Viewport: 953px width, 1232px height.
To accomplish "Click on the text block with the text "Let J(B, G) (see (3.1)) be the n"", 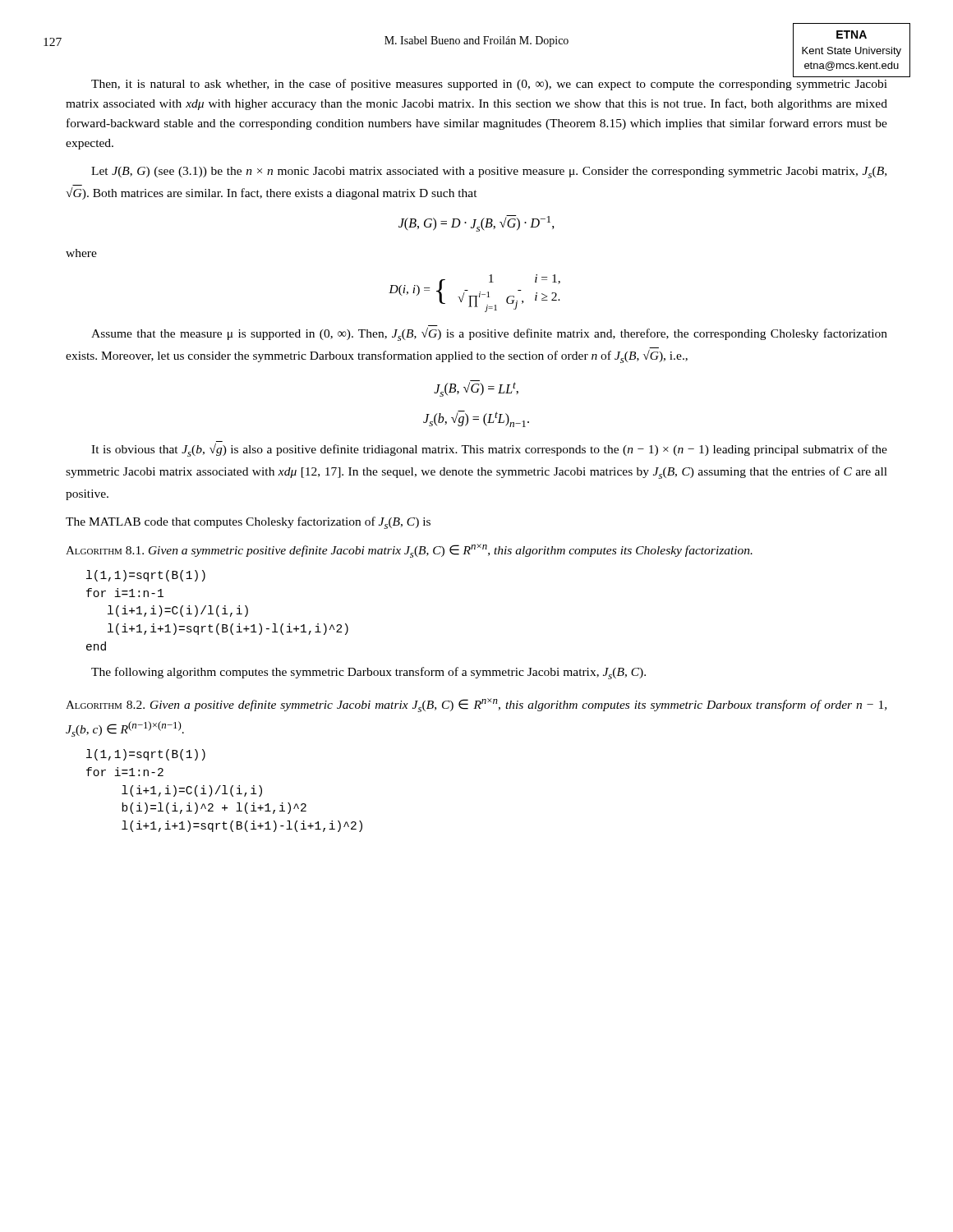I will (x=476, y=182).
